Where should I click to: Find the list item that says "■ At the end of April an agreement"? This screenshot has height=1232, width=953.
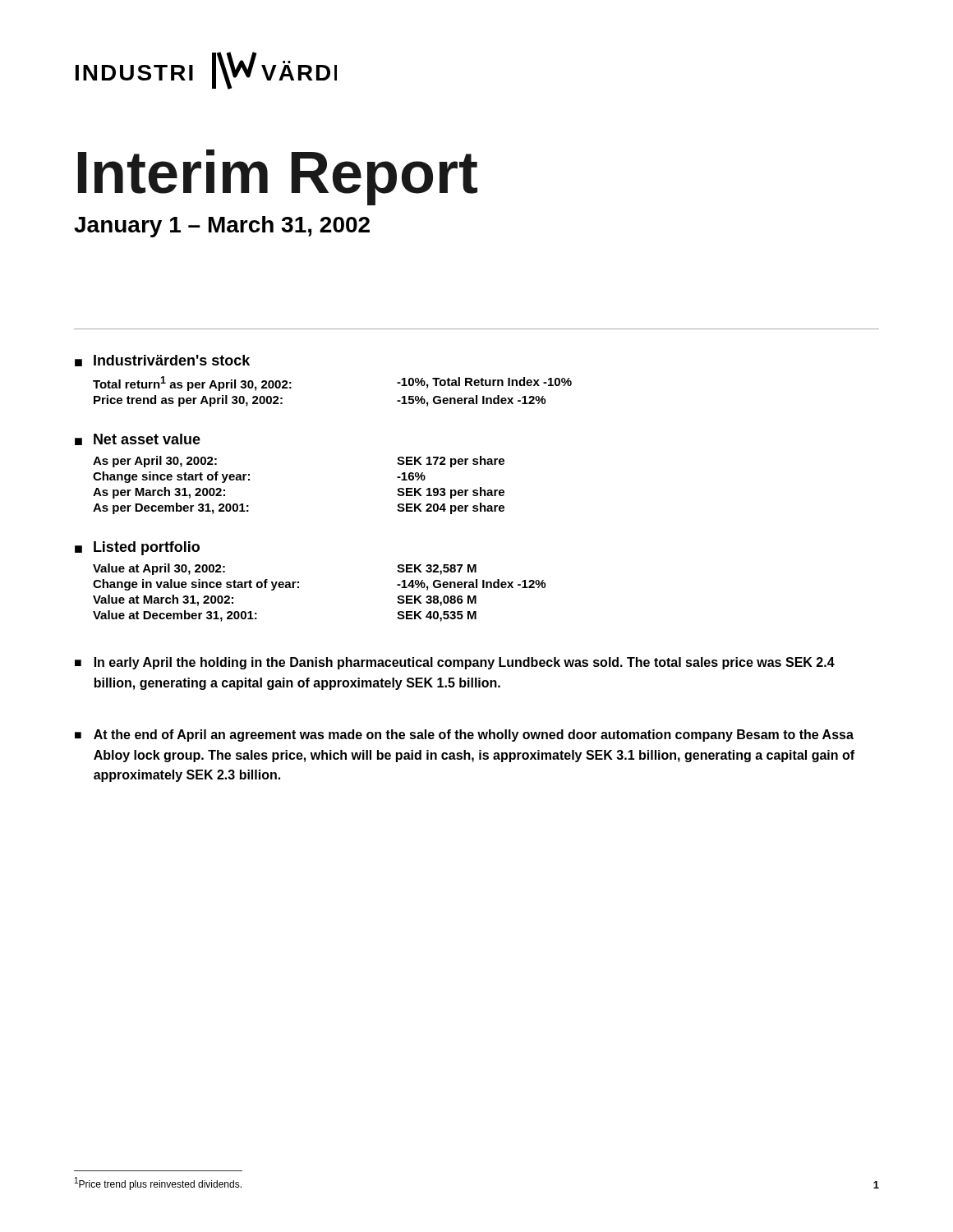[476, 756]
